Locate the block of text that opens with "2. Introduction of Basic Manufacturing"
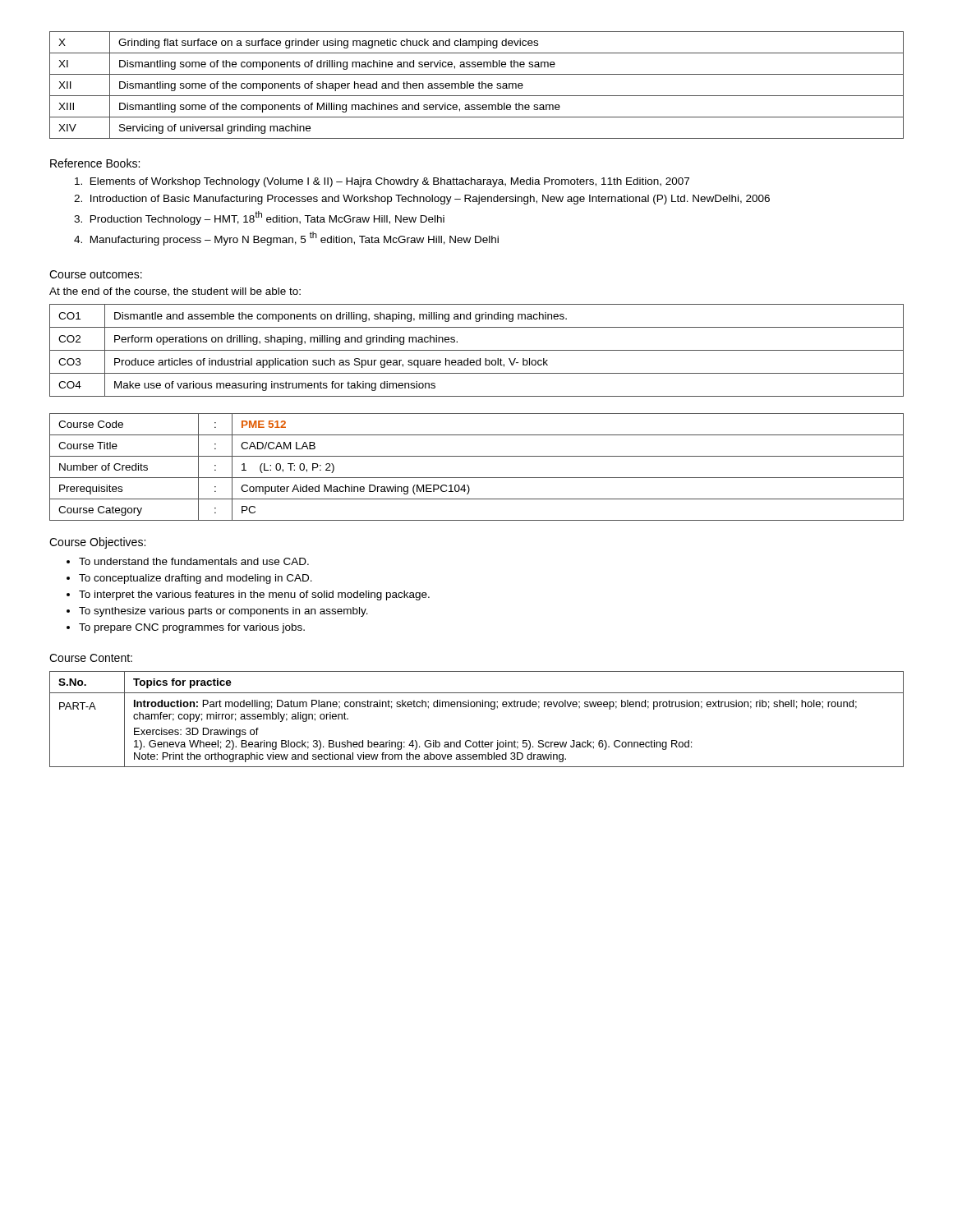 point(422,198)
